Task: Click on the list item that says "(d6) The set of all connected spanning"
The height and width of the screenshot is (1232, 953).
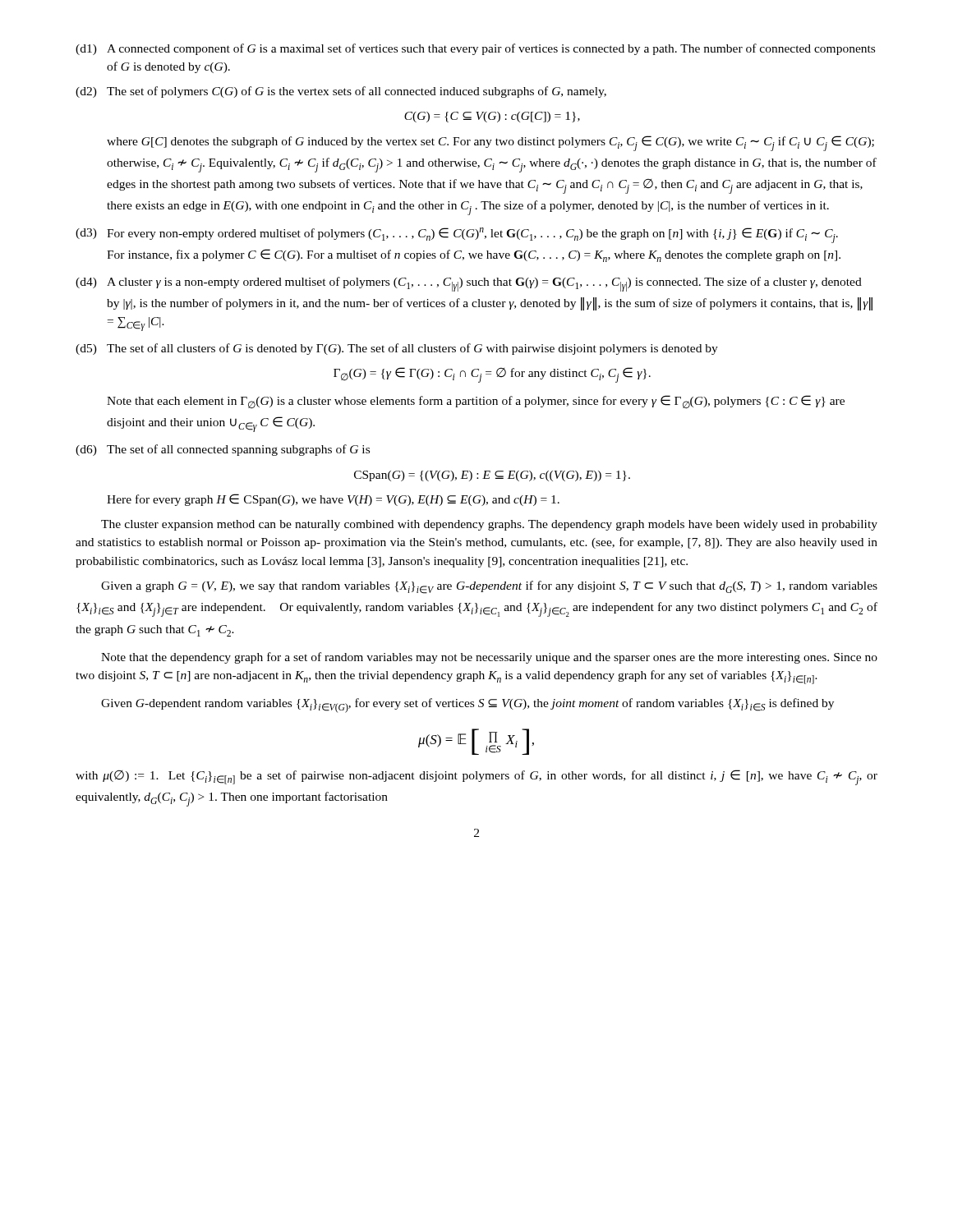Action: tap(476, 475)
